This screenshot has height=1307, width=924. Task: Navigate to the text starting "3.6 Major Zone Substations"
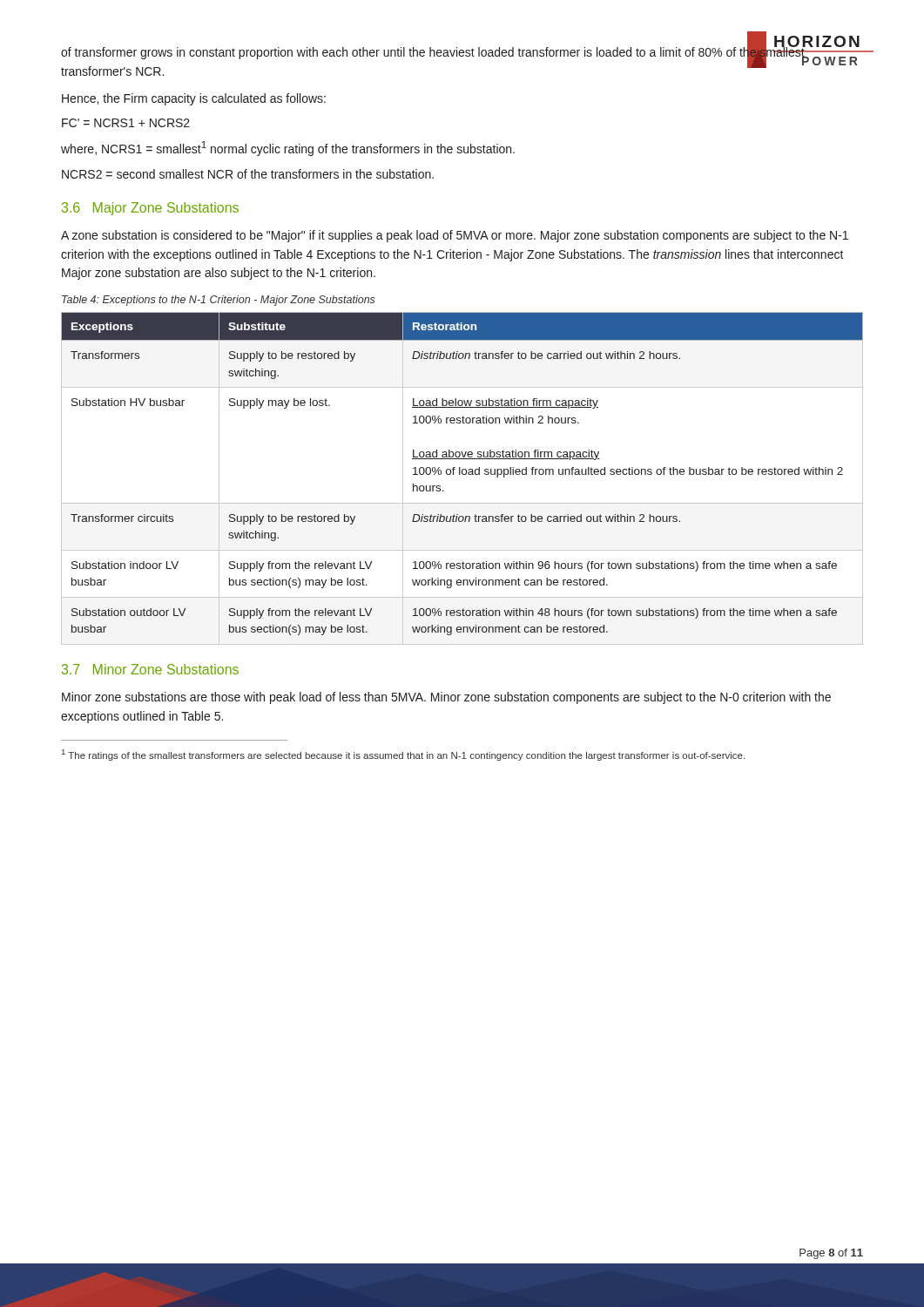150,208
